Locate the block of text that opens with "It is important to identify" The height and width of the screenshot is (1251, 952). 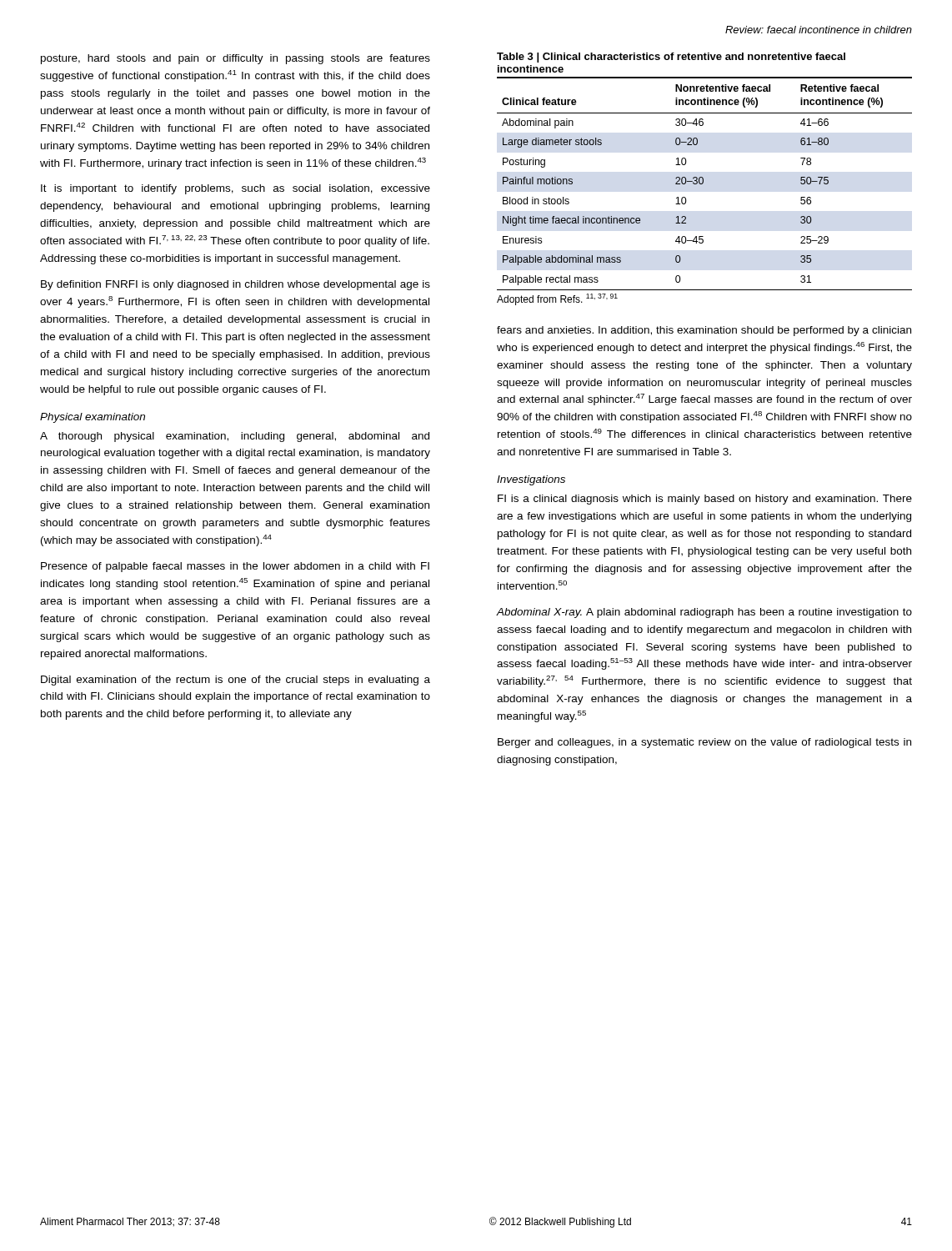click(x=235, y=224)
